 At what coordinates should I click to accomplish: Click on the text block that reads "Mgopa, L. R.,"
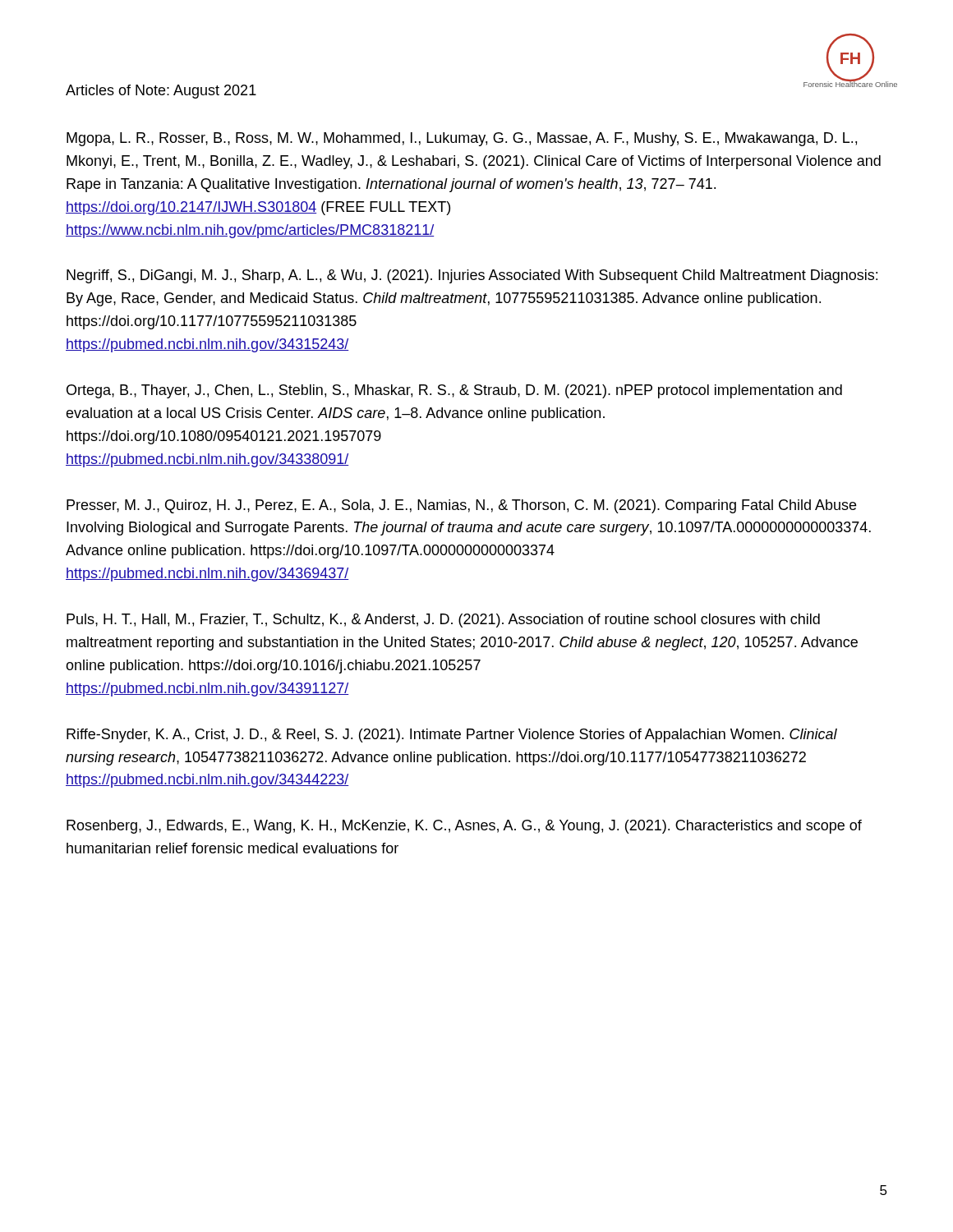click(474, 184)
